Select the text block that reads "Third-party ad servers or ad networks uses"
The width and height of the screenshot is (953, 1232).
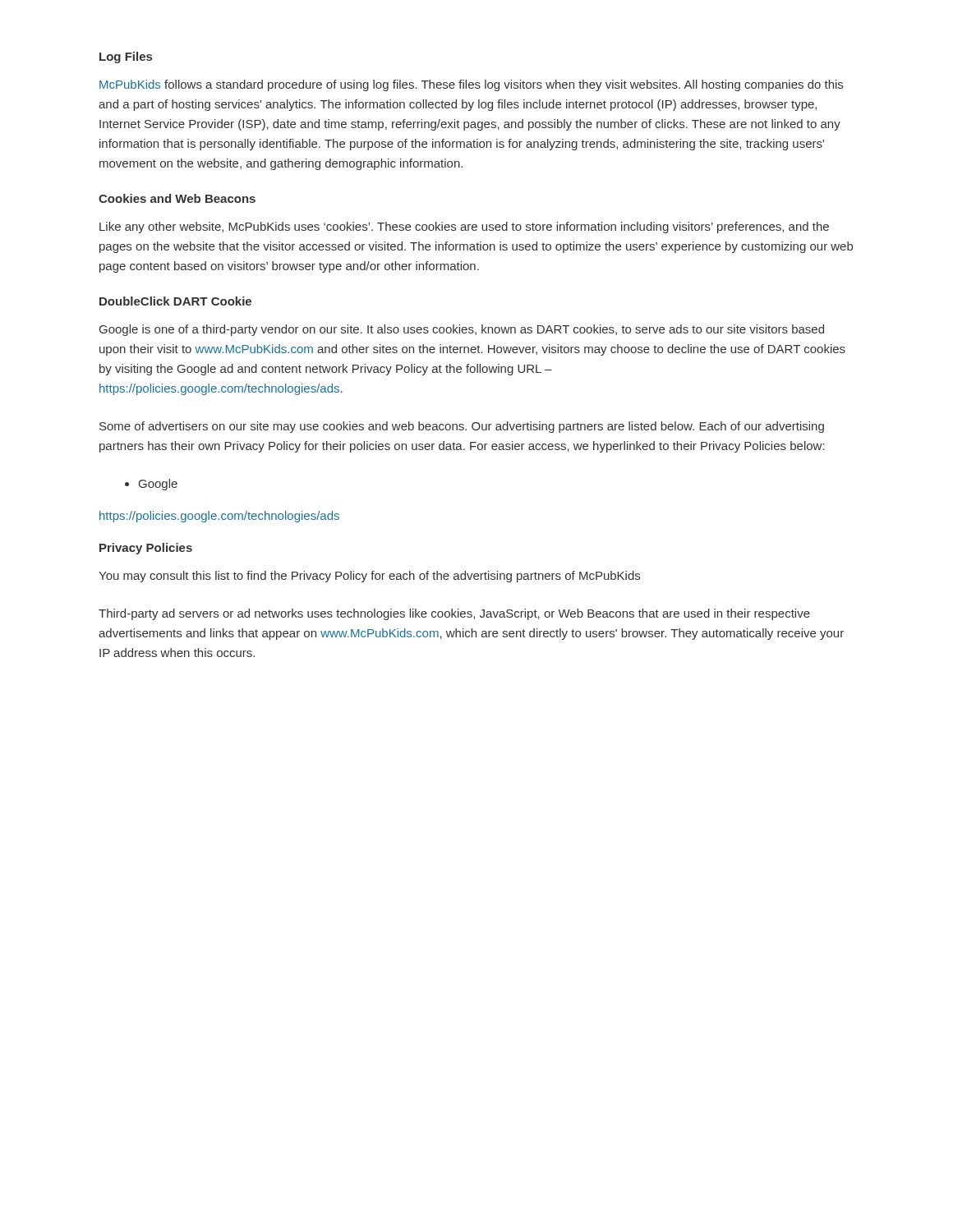coord(471,633)
